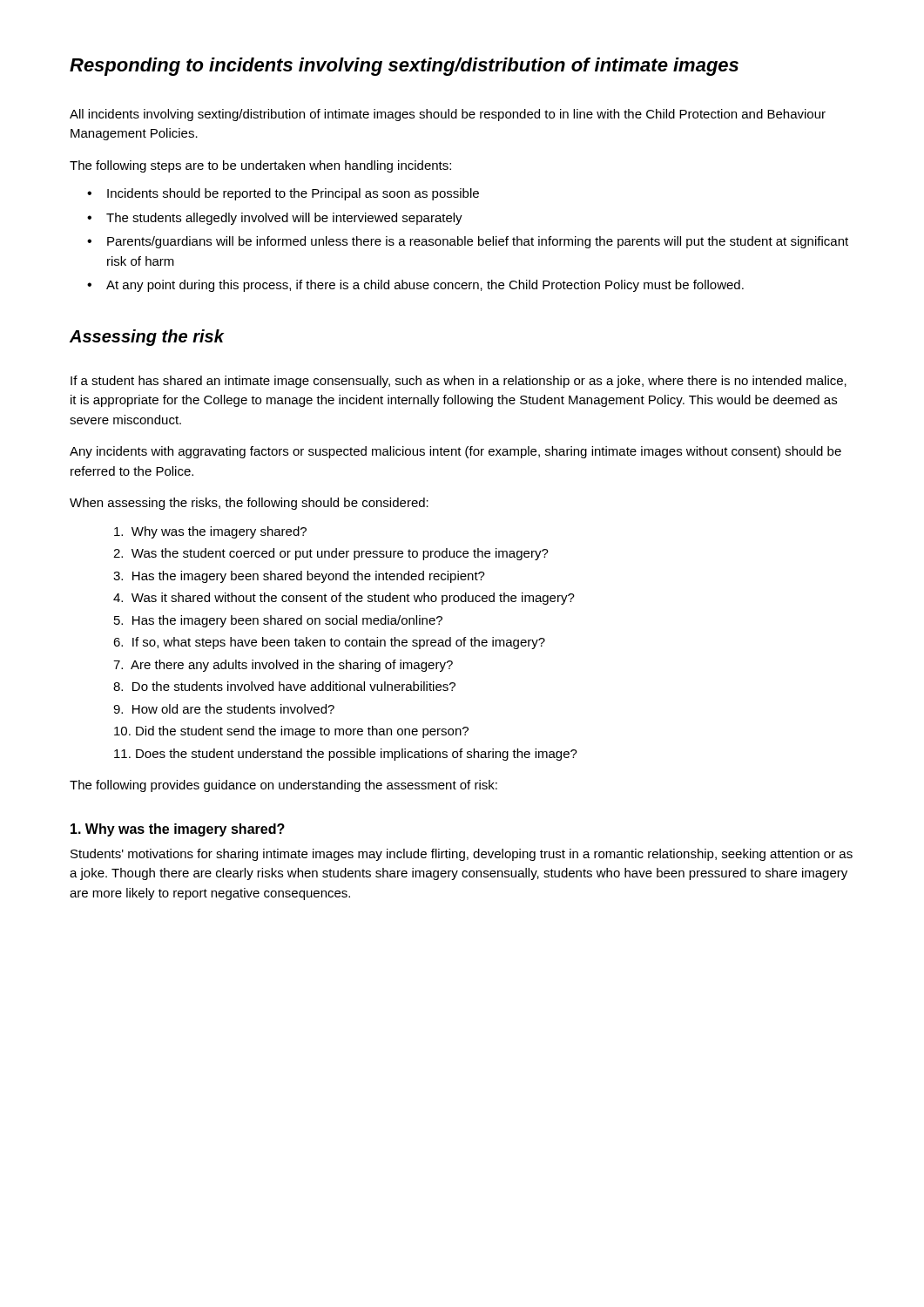Select the element starting "• Parents/guardians will"
The height and width of the screenshot is (1307, 924).
471,252
